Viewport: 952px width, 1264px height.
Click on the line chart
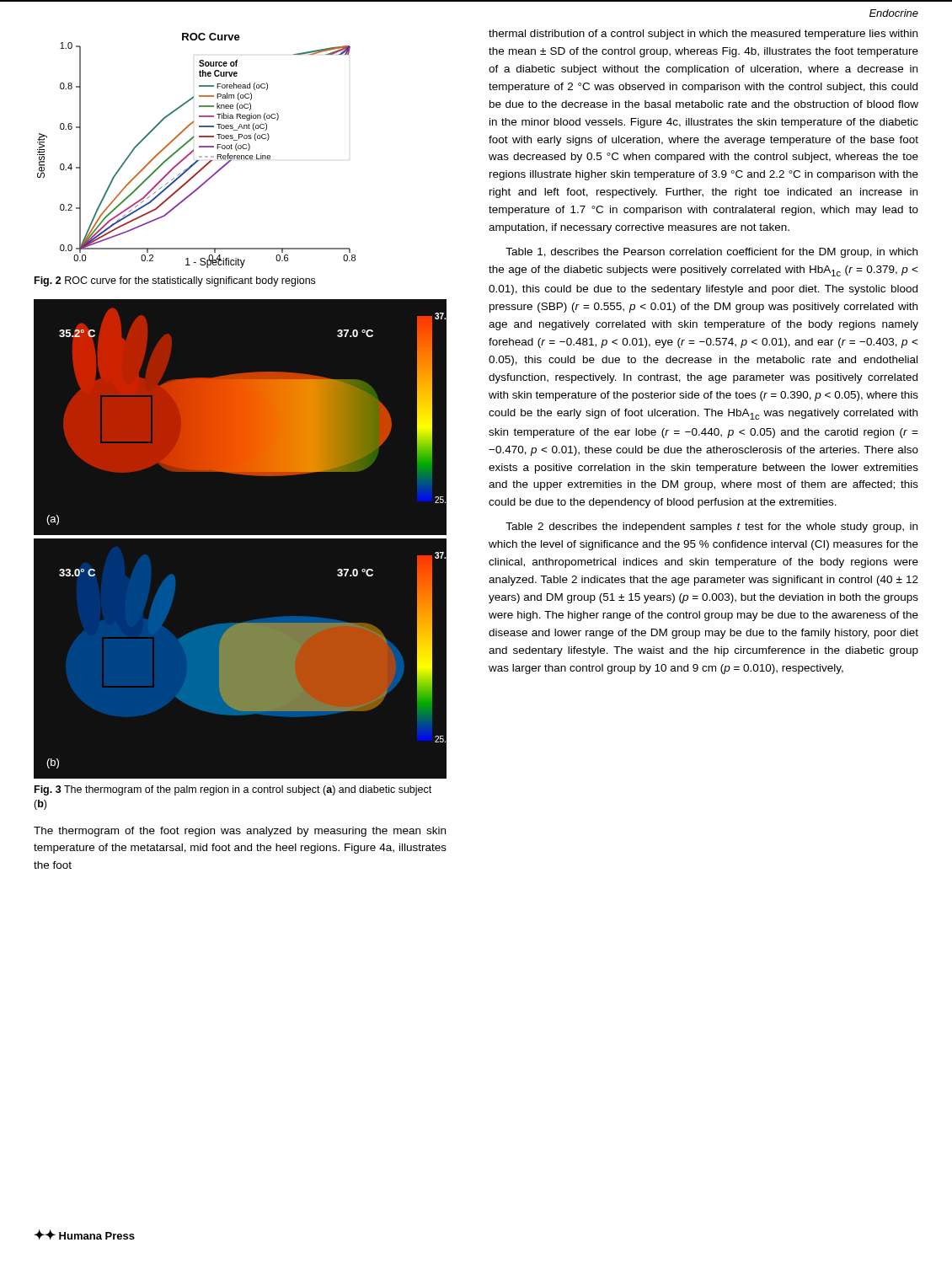(240, 147)
